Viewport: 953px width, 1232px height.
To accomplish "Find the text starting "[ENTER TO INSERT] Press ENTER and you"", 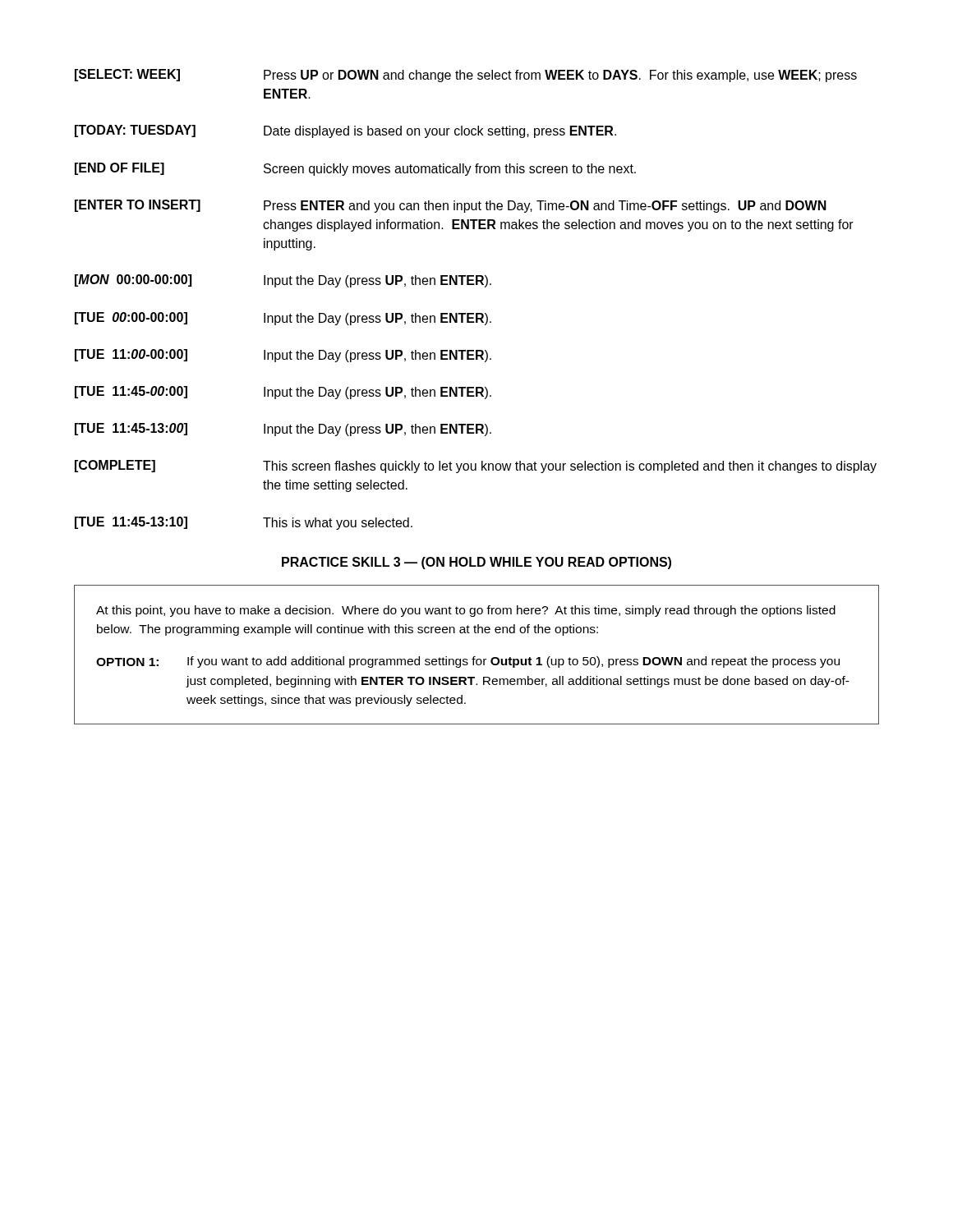I will (x=476, y=225).
